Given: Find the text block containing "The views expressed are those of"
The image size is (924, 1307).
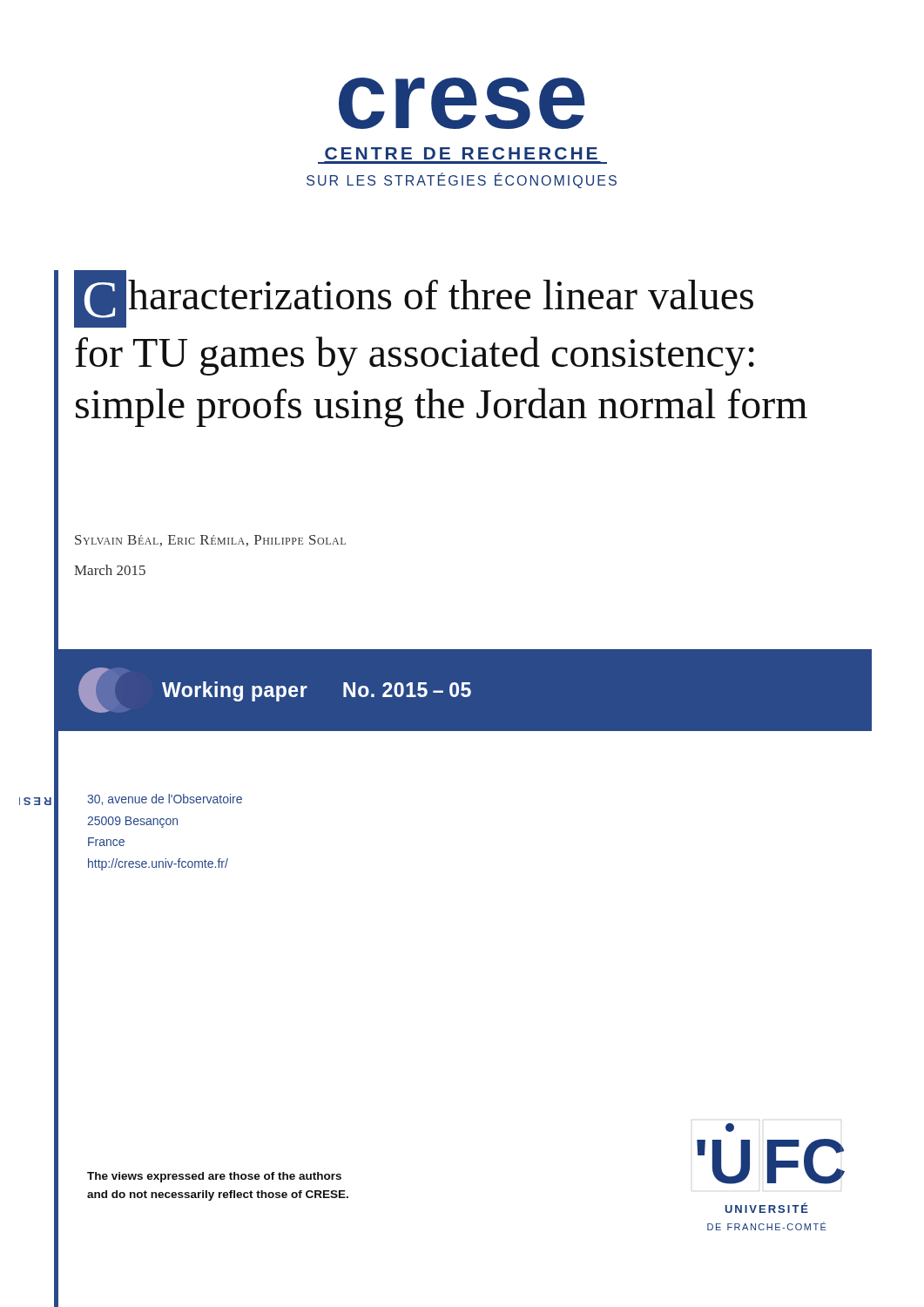Looking at the screenshot, I should tap(218, 1185).
